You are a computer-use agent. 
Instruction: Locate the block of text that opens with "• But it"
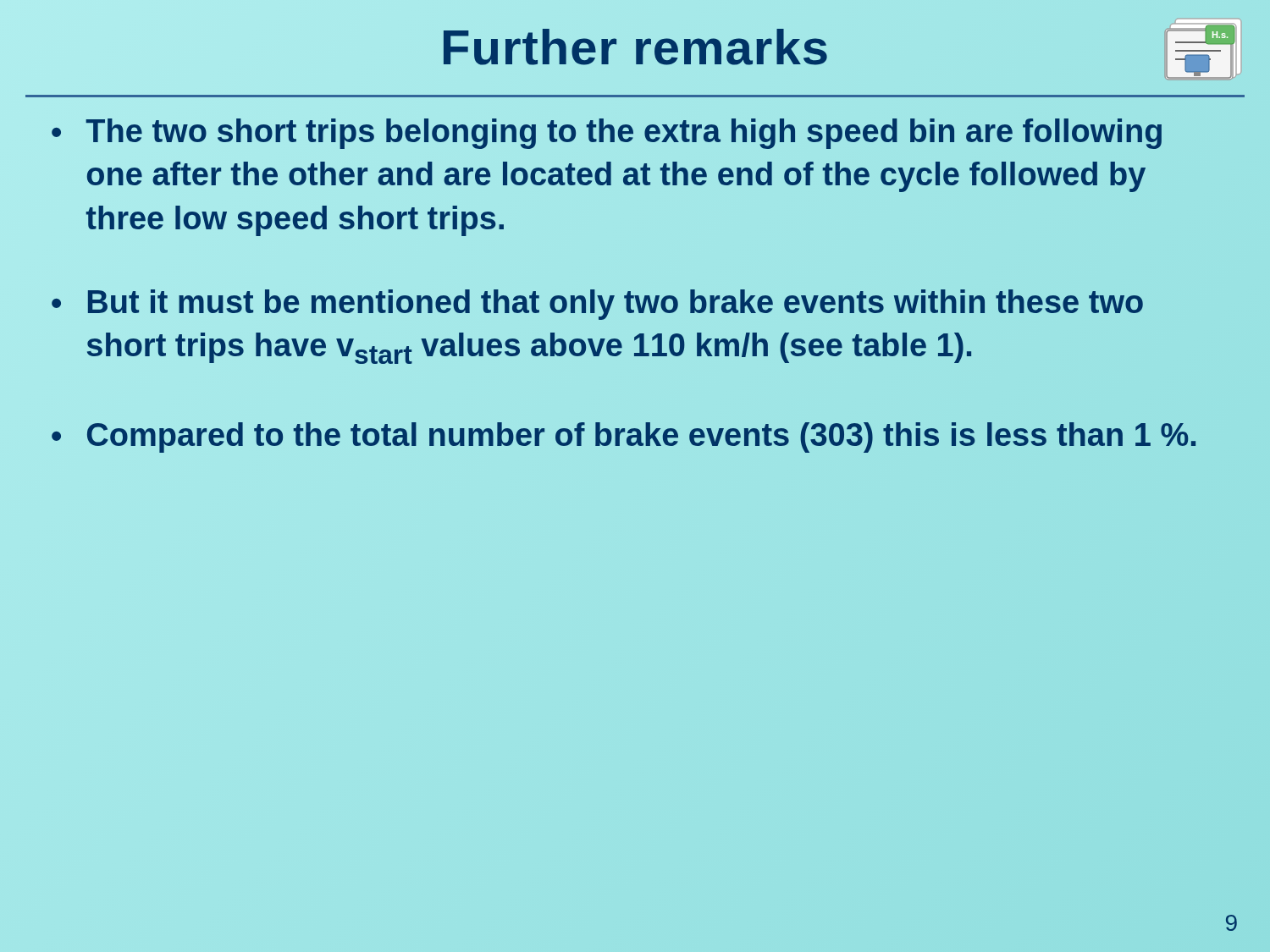(x=635, y=327)
